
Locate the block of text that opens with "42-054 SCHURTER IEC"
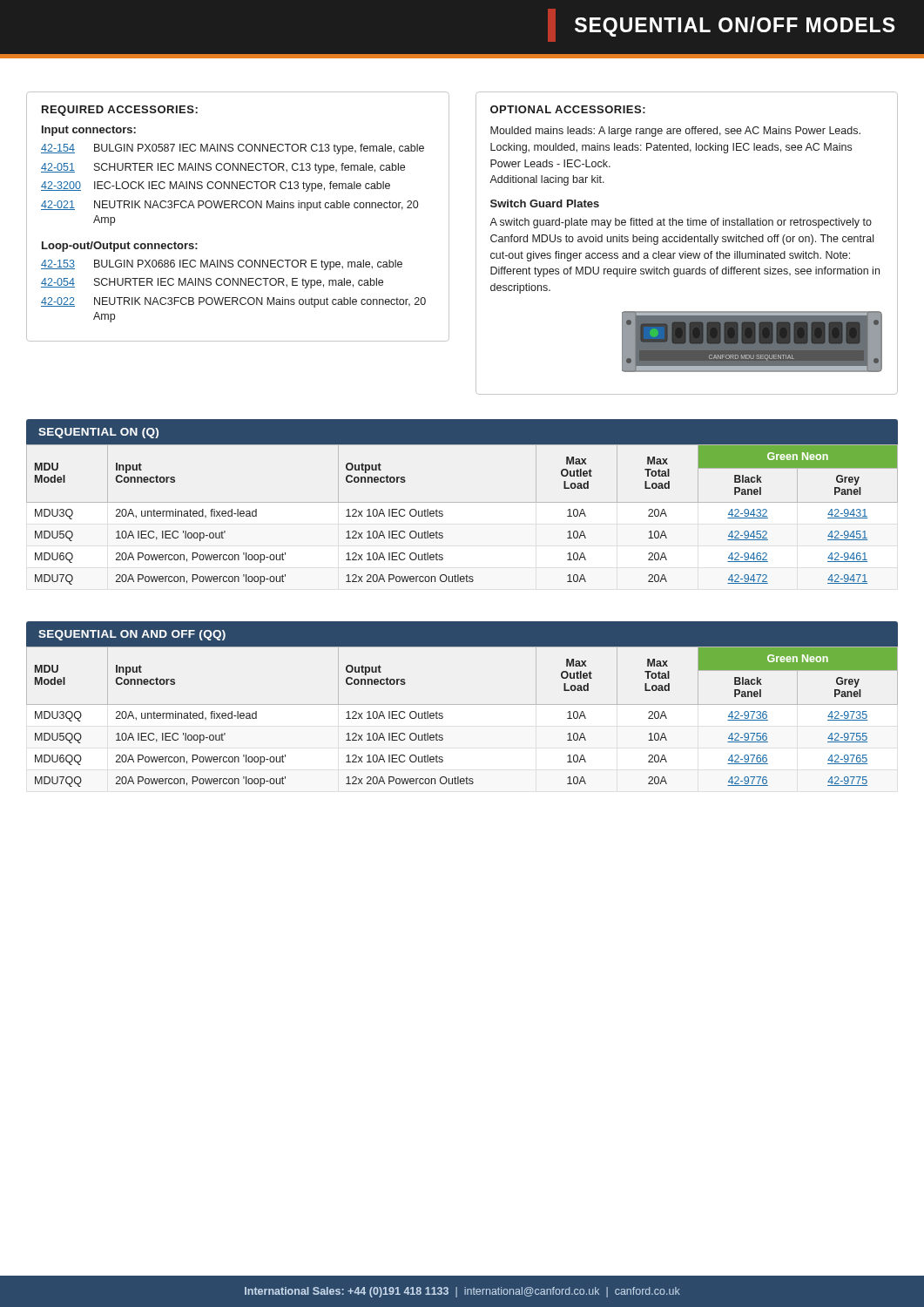238,283
